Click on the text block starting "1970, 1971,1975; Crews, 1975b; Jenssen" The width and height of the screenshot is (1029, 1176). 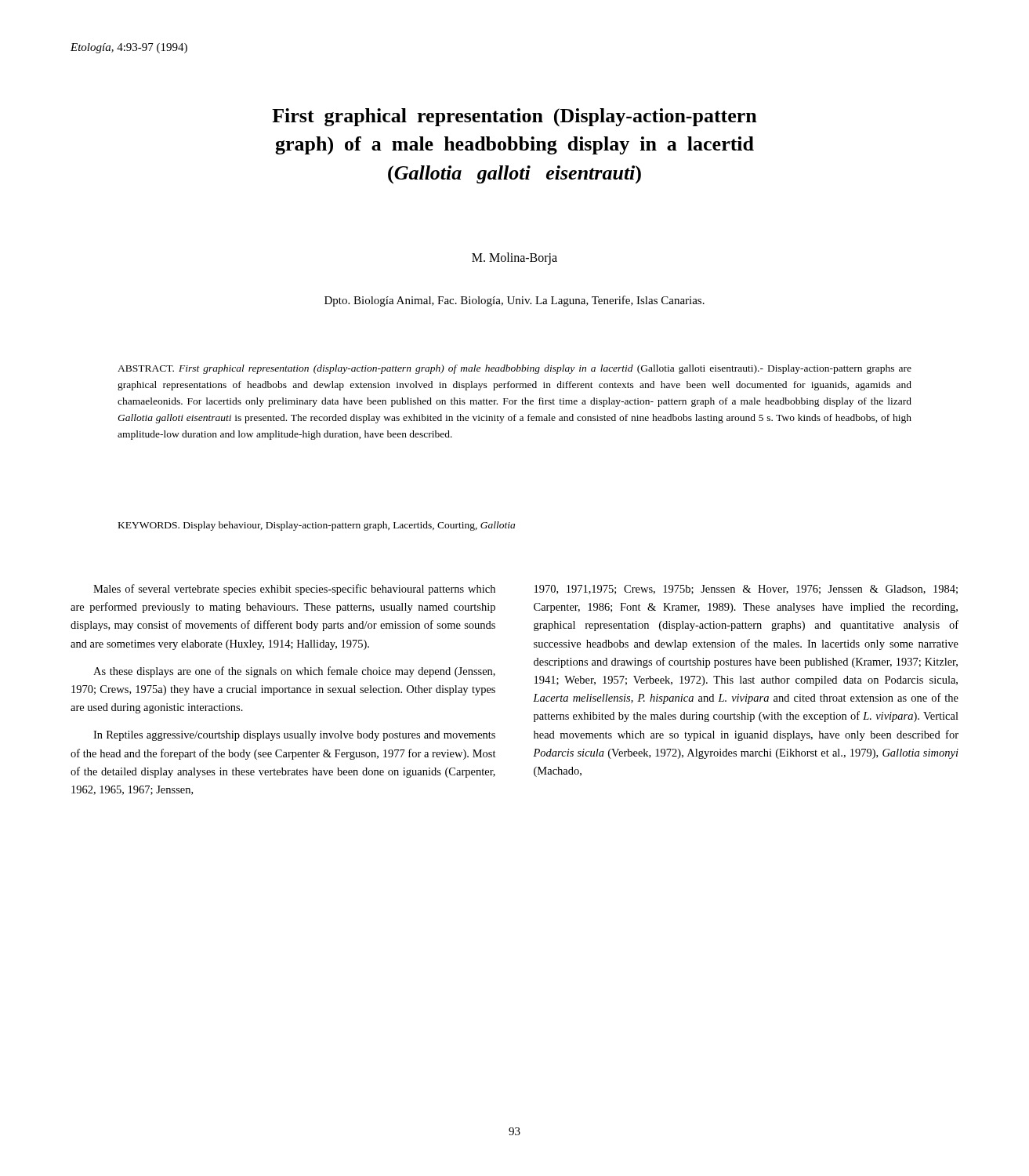pos(746,680)
